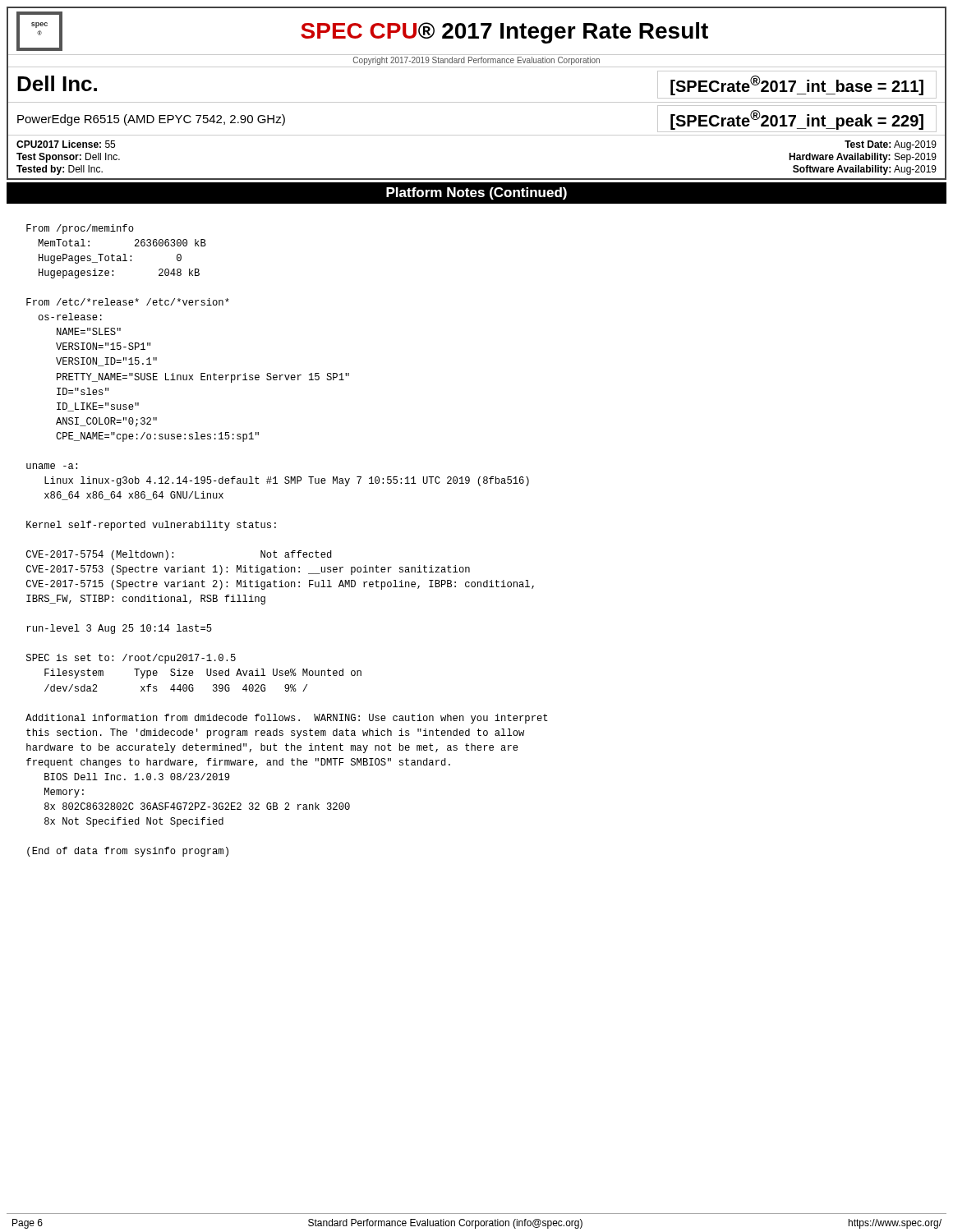Click on the text block that reads "CPU2017 License: 55 Test Sponsor: Dell"
953x1232 pixels.
click(x=69, y=145)
